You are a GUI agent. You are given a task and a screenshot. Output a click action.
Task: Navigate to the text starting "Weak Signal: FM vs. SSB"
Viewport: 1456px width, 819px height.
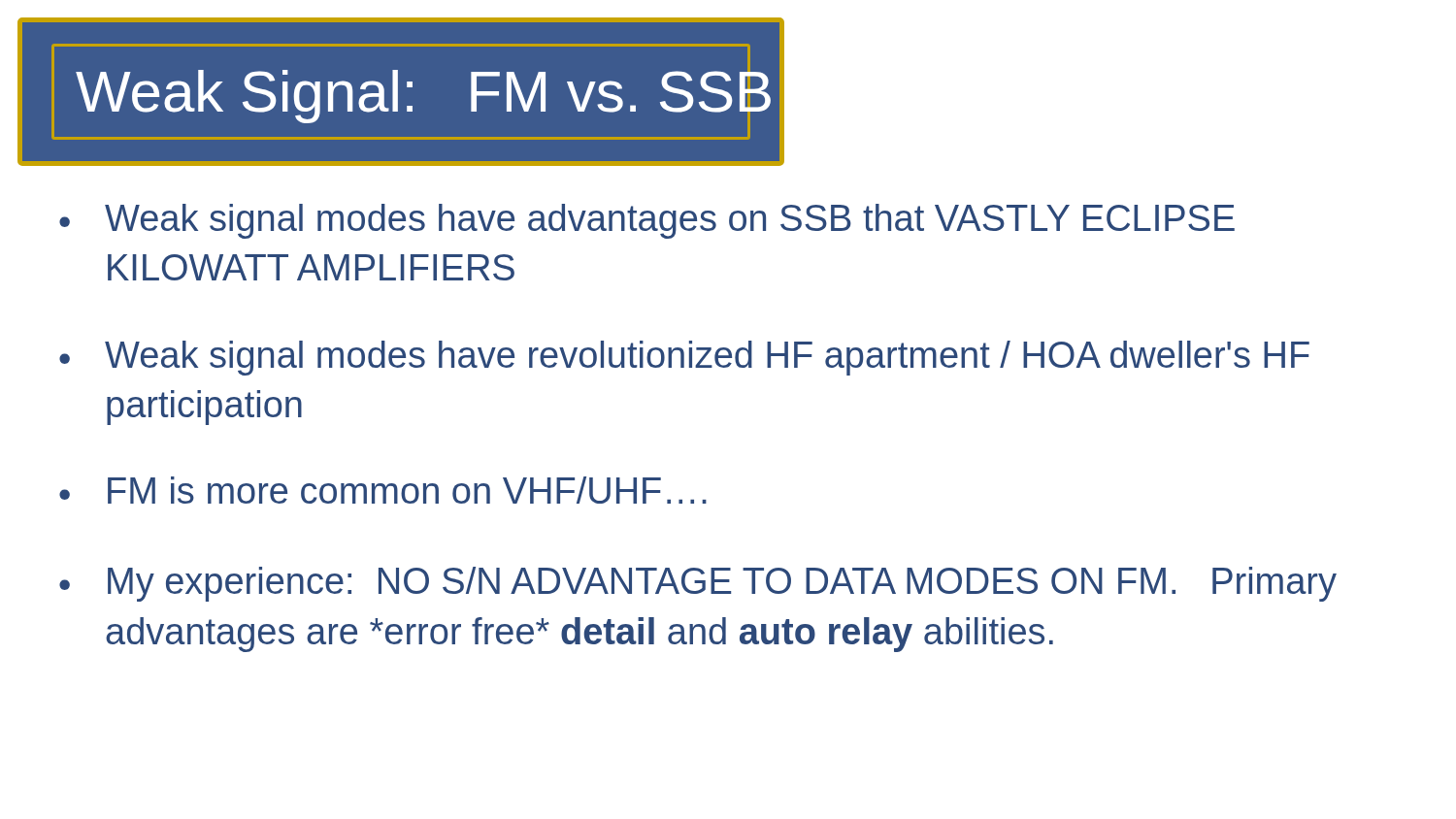pos(413,92)
